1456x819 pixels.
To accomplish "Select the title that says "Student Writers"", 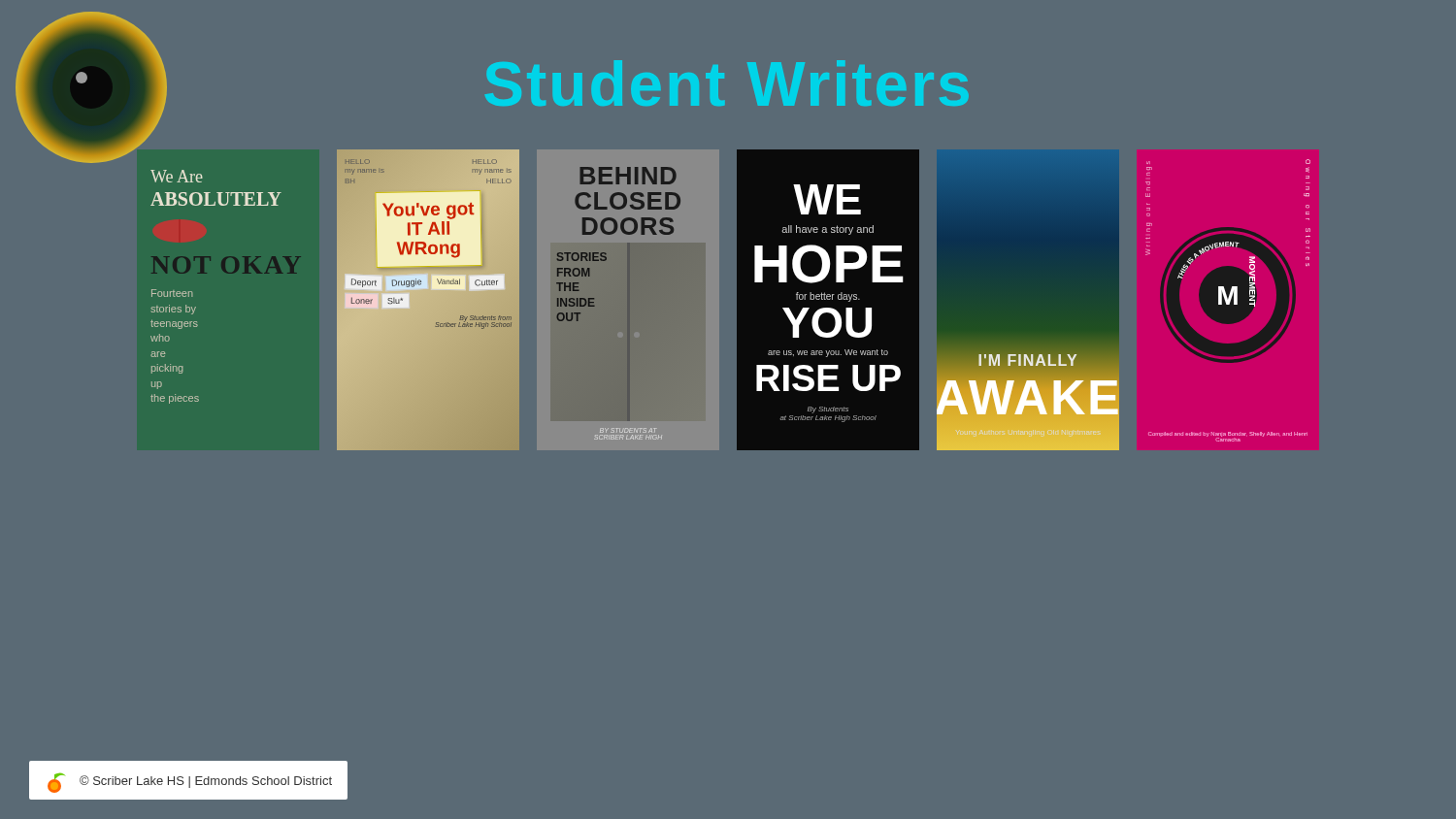I will [728, 84].
